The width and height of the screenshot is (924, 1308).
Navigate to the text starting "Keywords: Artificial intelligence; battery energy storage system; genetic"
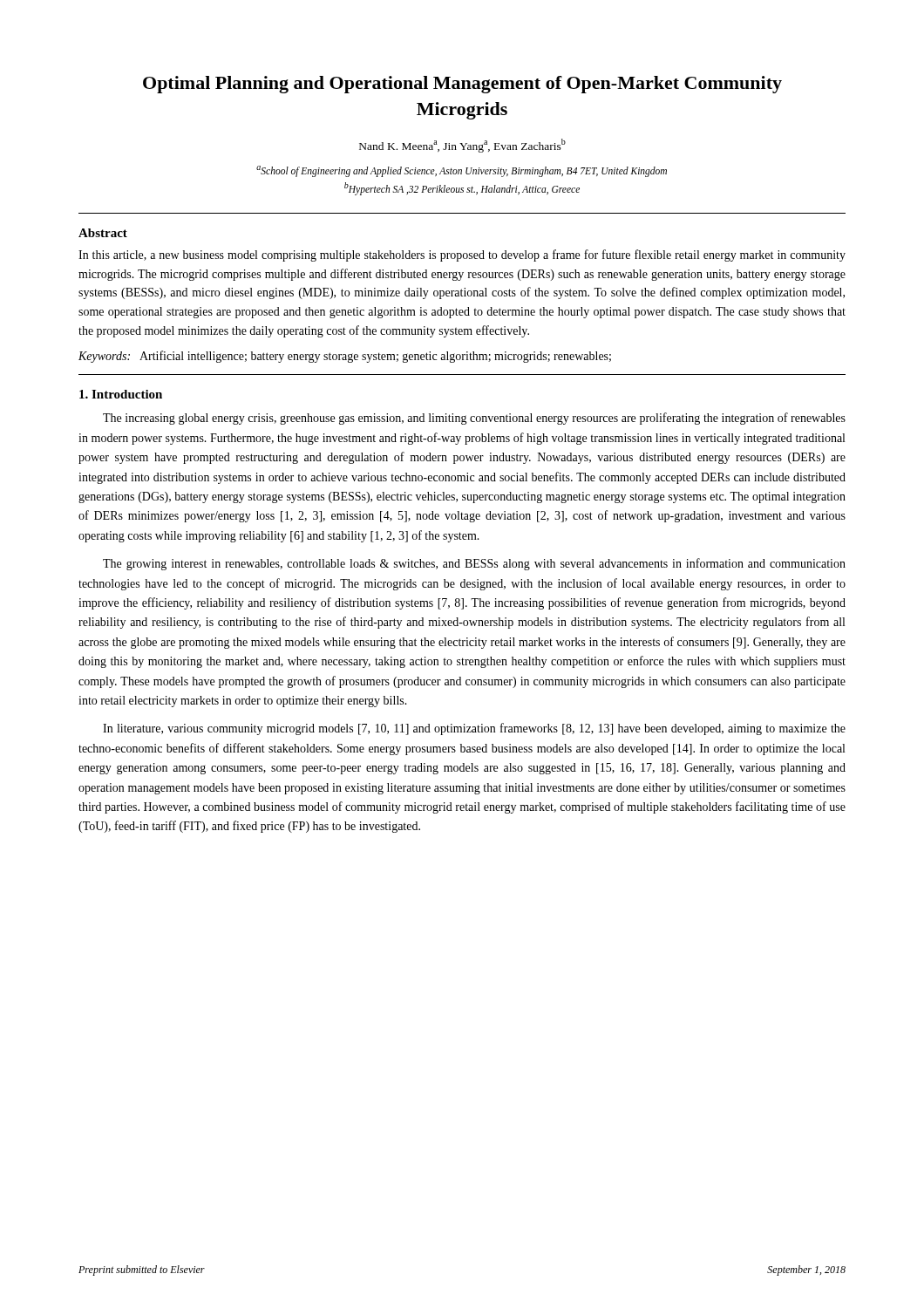[345, 357]
